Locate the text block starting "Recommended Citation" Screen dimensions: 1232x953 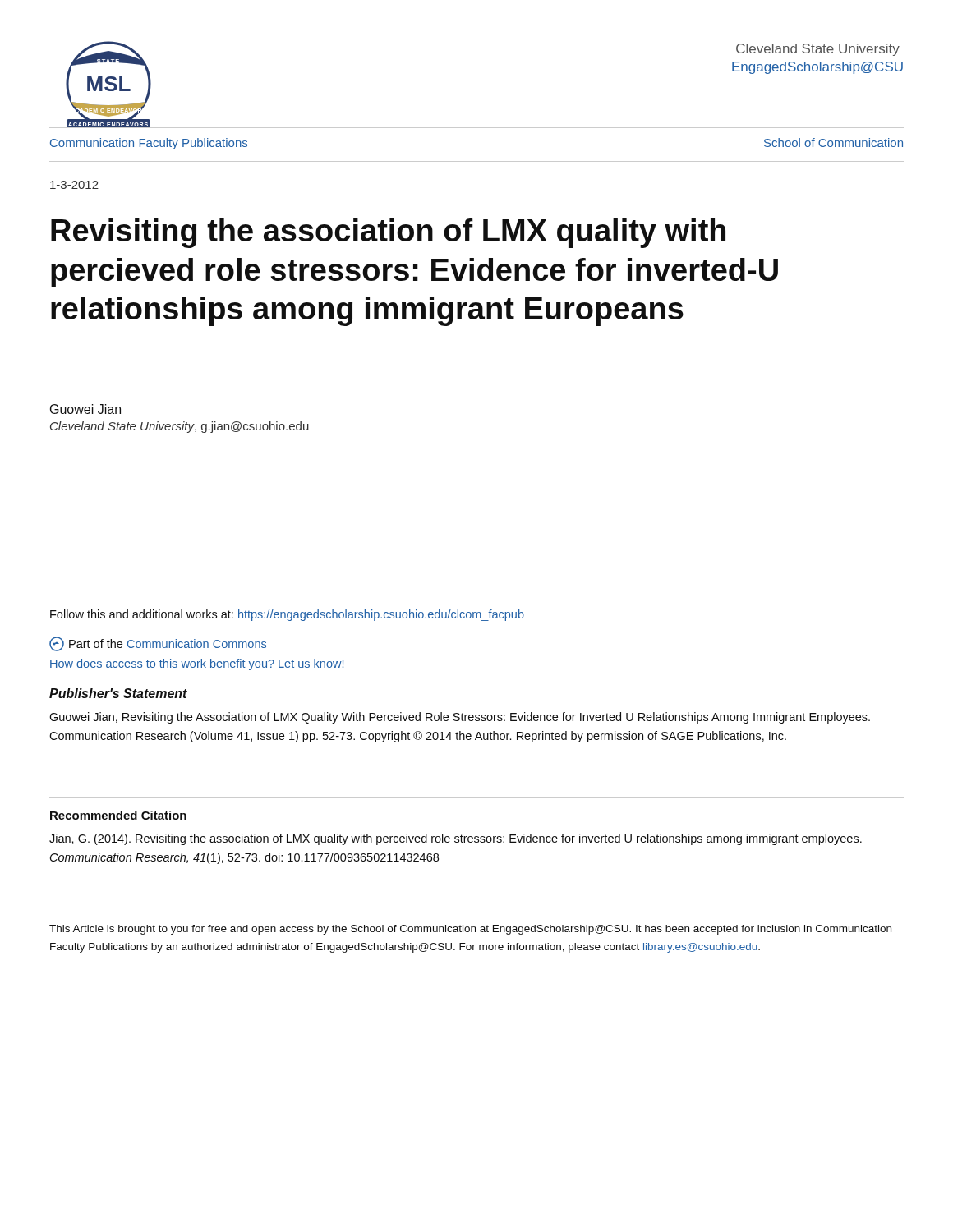(x=118, y=815)
